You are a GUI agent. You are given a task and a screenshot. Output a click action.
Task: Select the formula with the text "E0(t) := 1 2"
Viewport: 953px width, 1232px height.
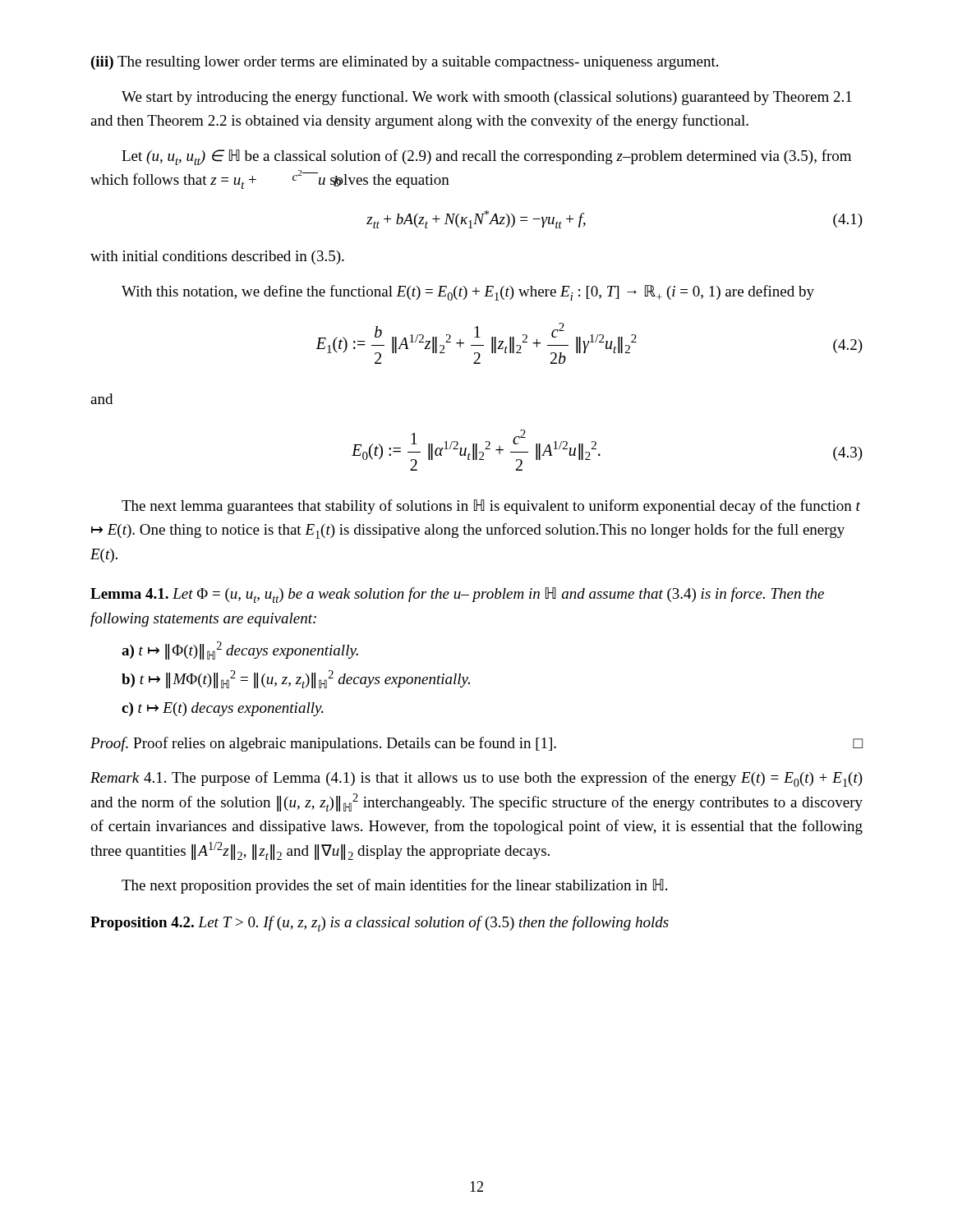point(607,452)
